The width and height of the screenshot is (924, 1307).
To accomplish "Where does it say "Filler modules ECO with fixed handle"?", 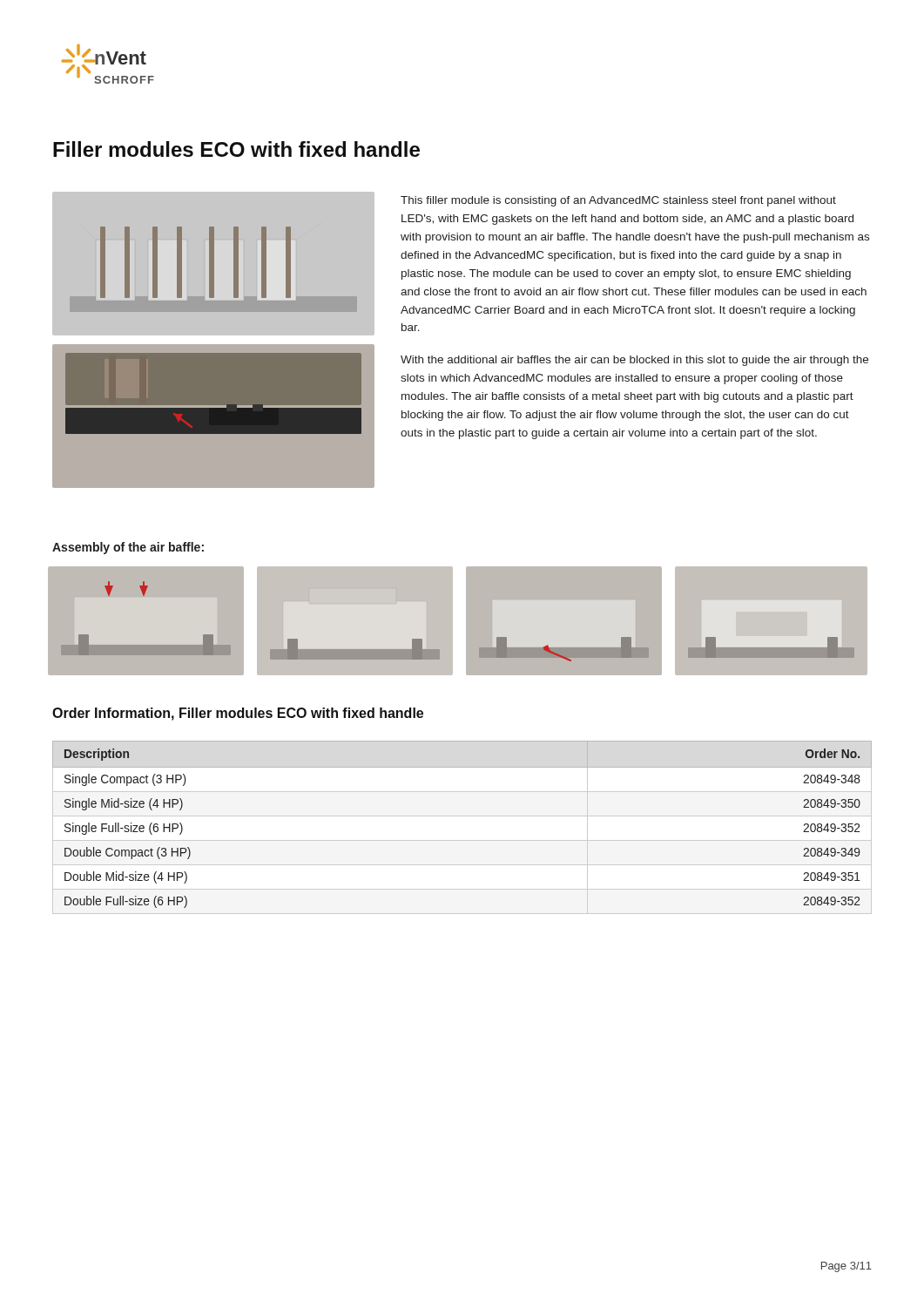I will (236, 149).
